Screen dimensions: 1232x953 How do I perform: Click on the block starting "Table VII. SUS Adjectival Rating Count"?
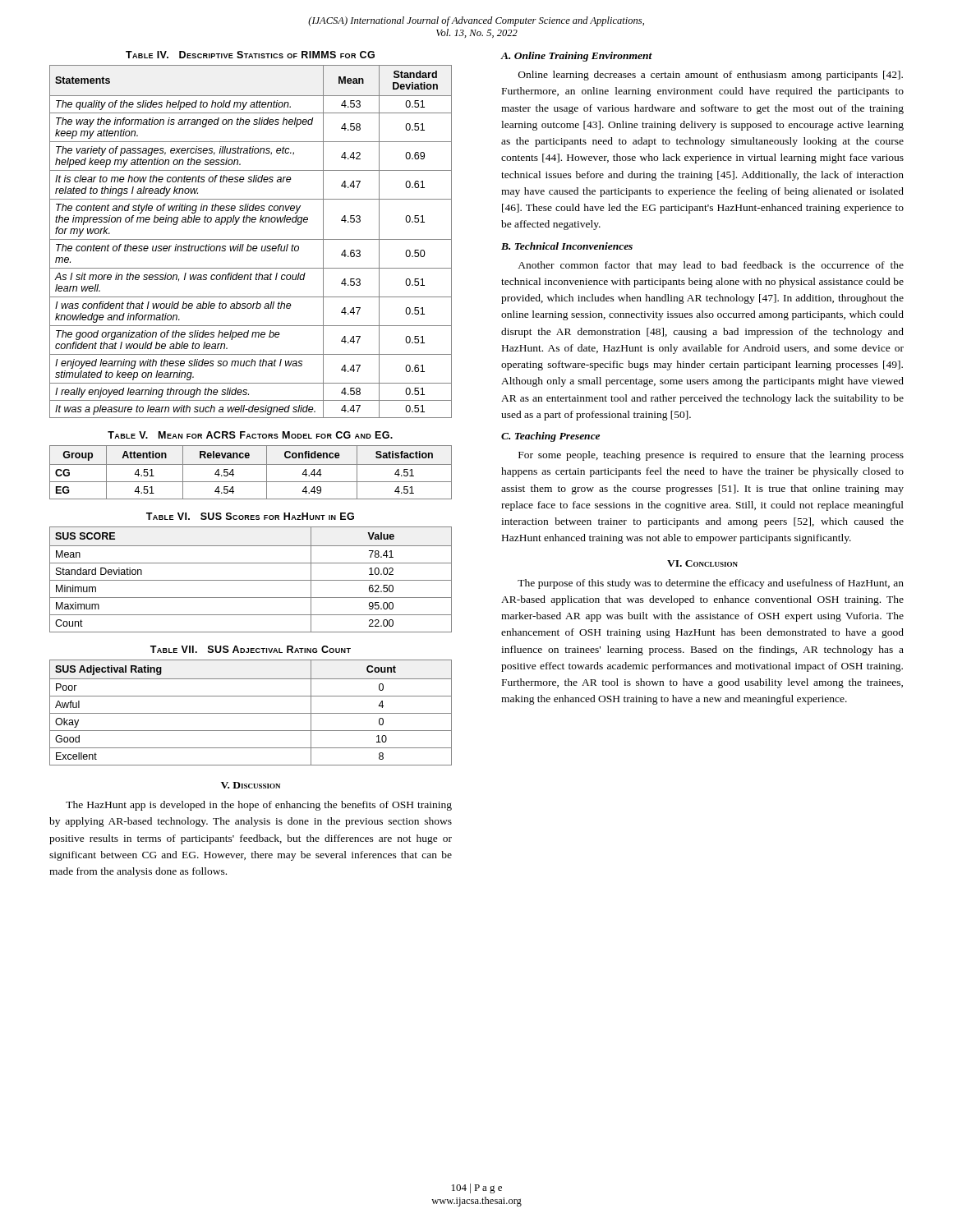coord(251,650)
